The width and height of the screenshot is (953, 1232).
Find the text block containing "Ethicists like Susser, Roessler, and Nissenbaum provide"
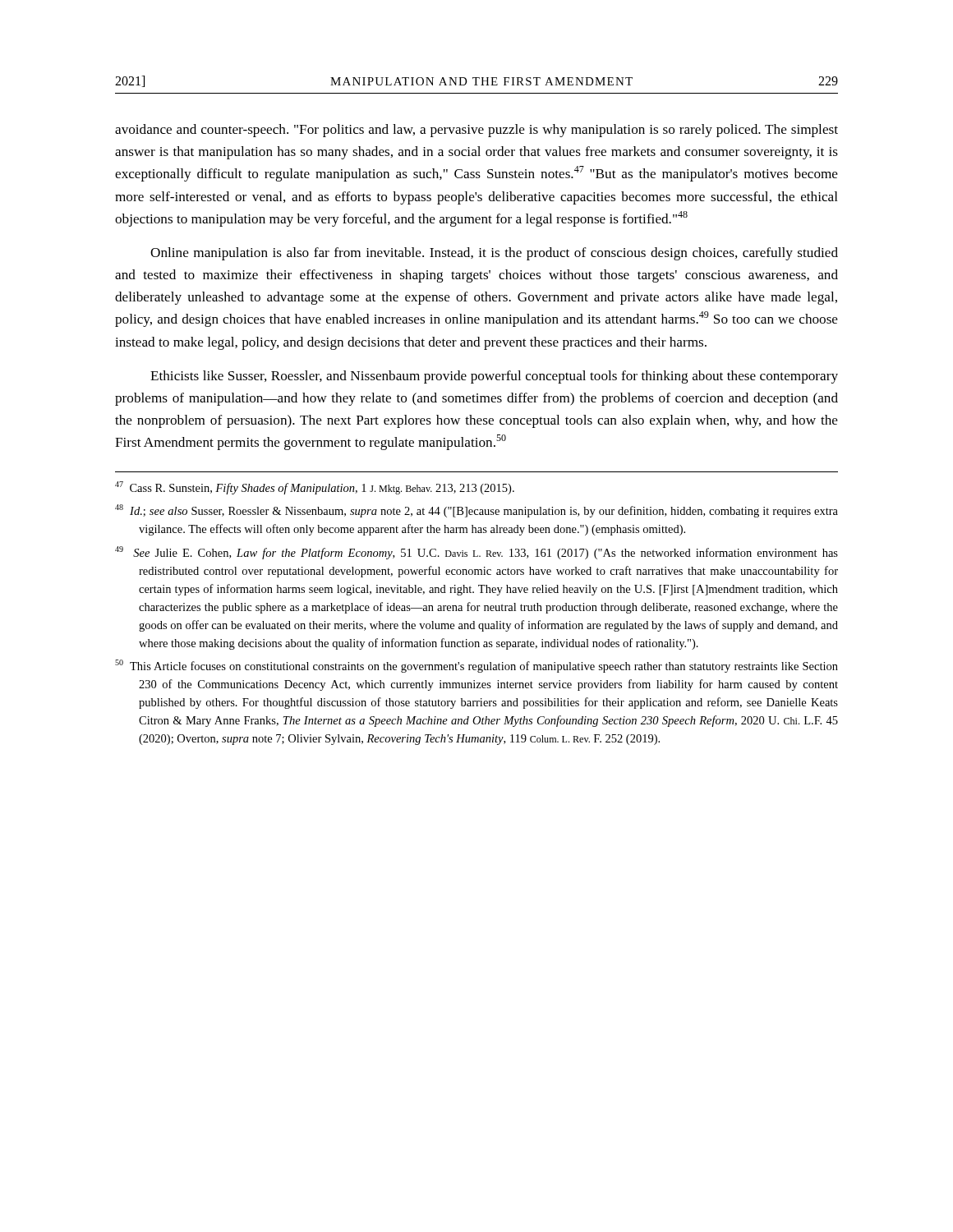pos(476,409)
